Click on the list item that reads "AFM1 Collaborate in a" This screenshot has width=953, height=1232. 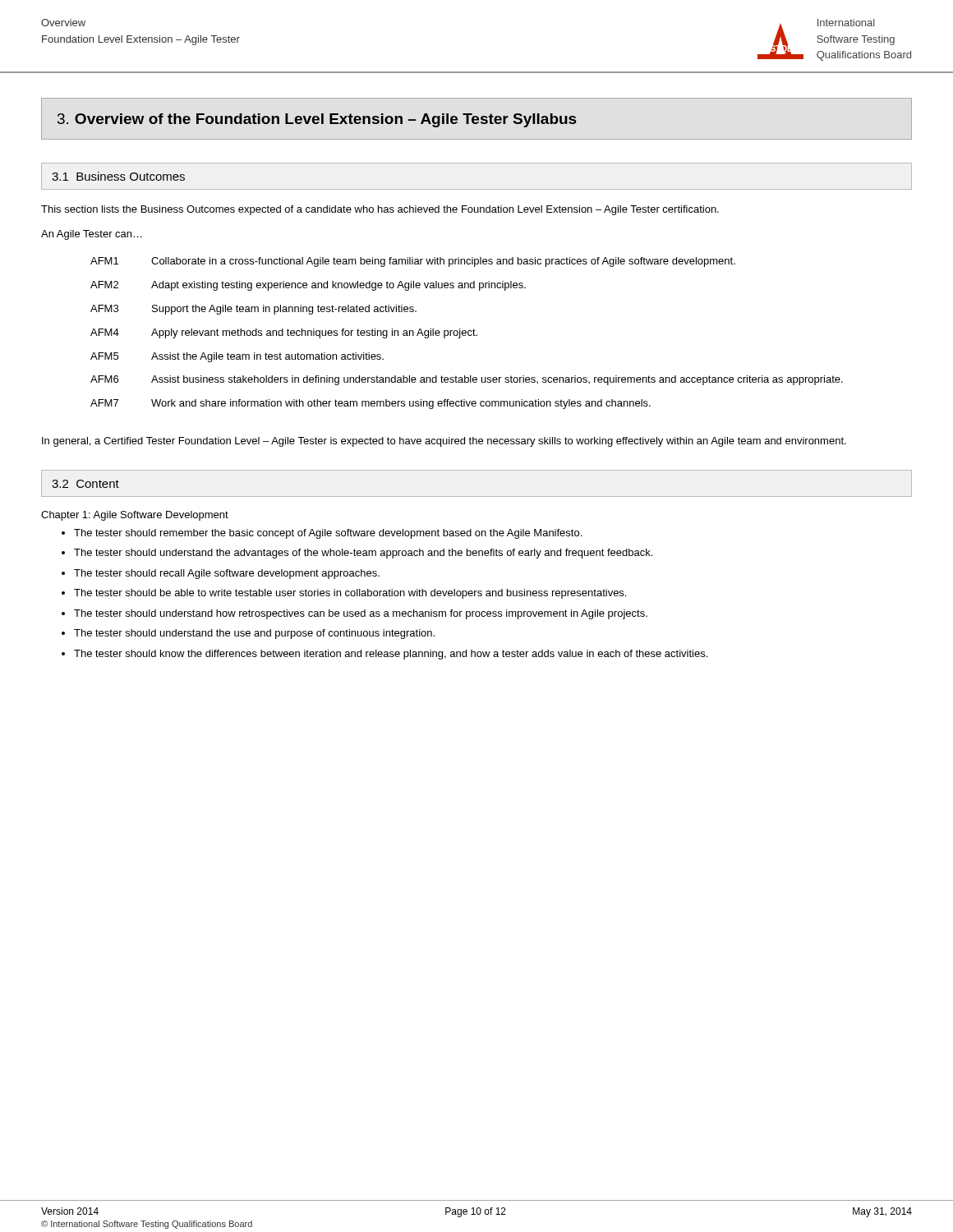point(476,262)
